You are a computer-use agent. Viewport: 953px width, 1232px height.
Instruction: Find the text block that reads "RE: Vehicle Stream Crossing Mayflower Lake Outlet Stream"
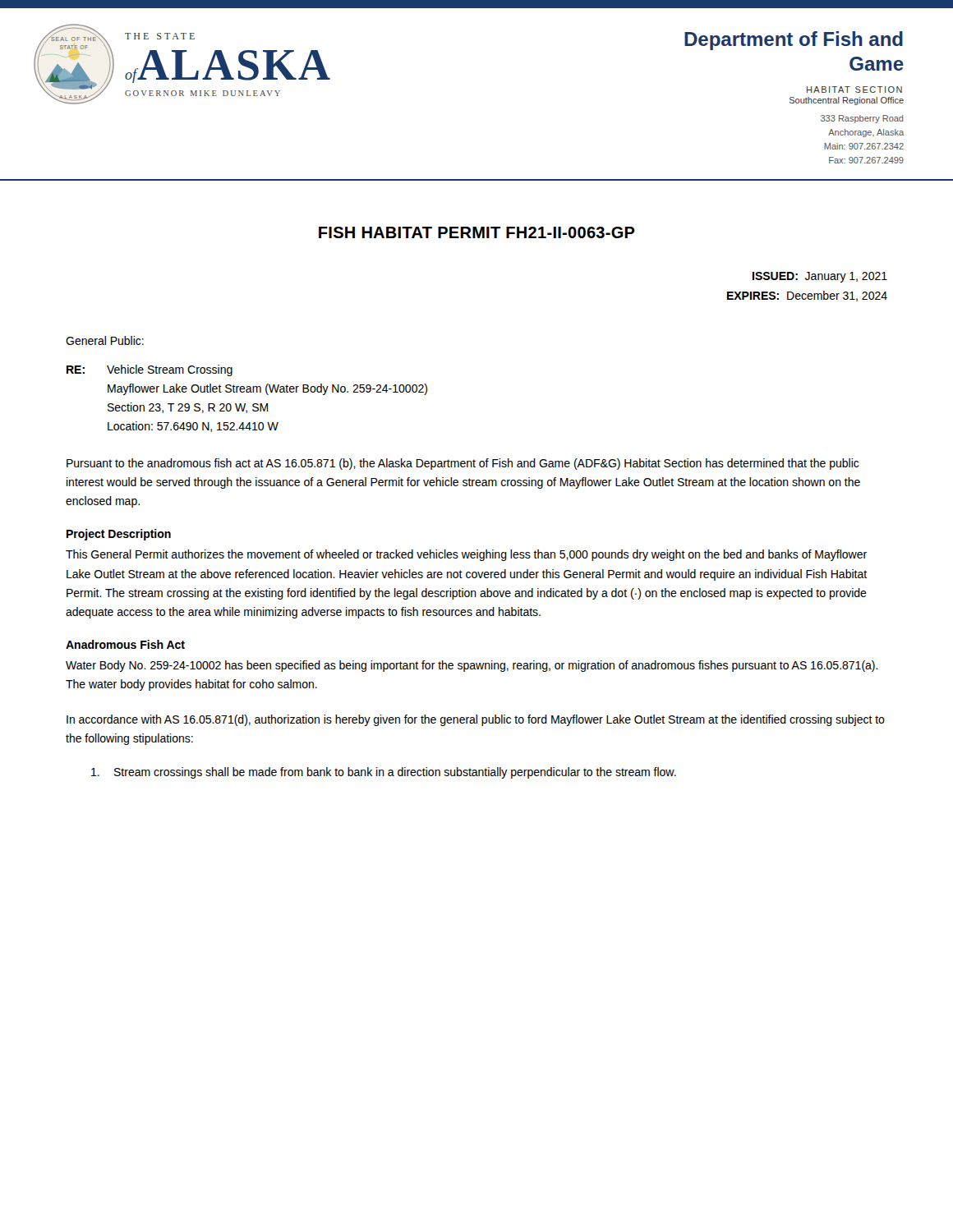tap(150, 370)
